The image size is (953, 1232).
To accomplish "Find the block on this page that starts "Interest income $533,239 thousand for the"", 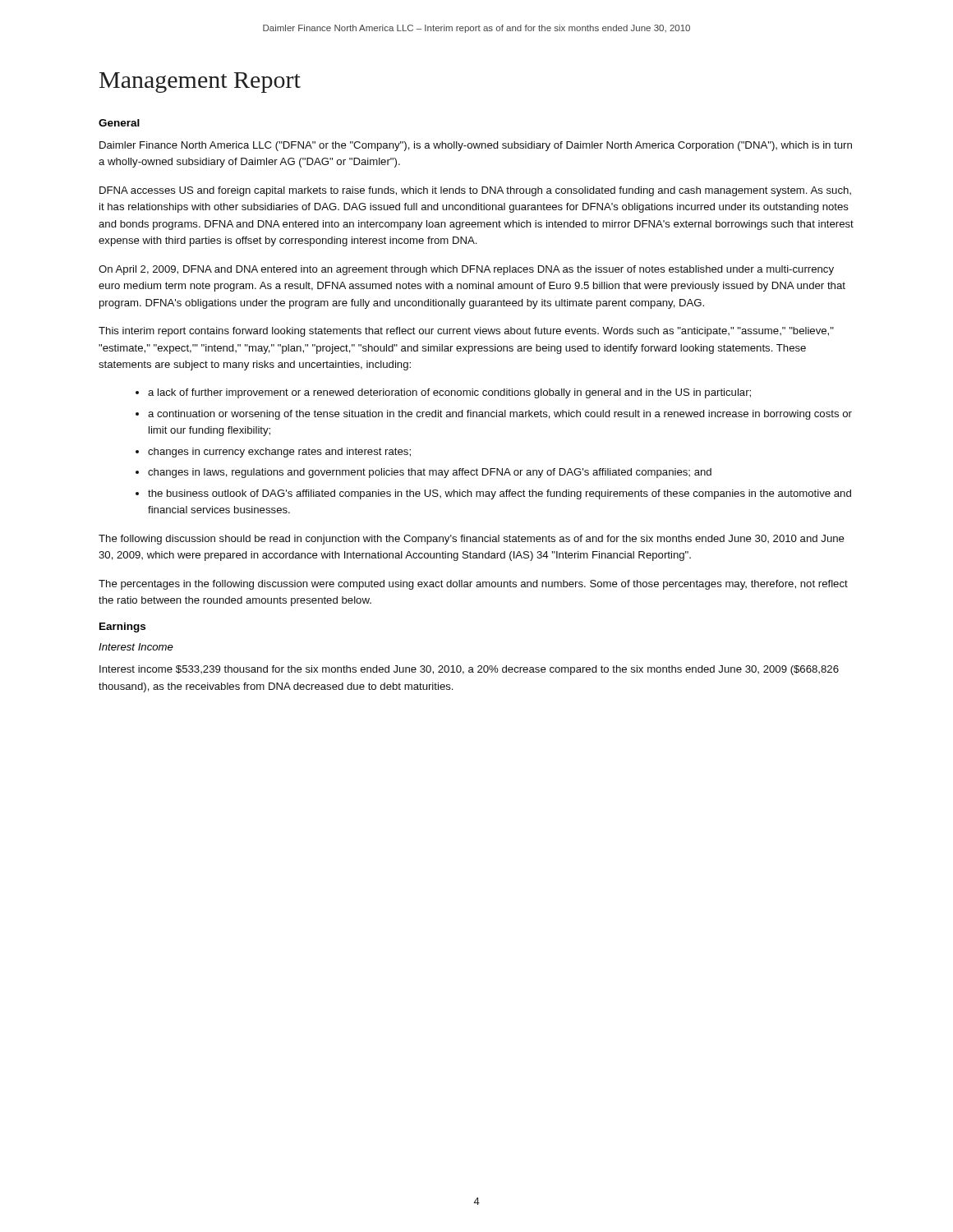I will coord(469,678).
